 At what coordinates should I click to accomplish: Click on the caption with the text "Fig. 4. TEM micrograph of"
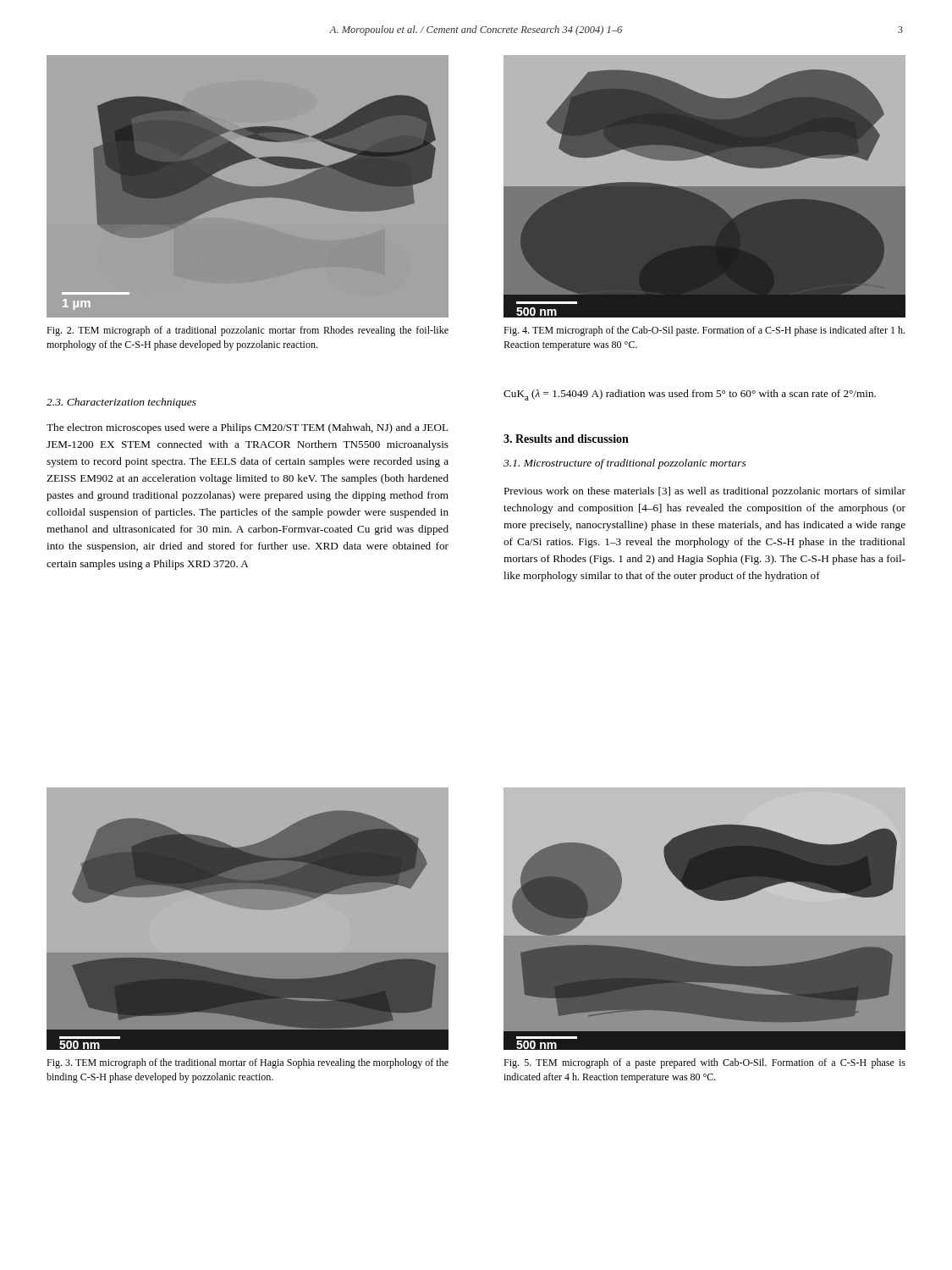pos(704,338)
